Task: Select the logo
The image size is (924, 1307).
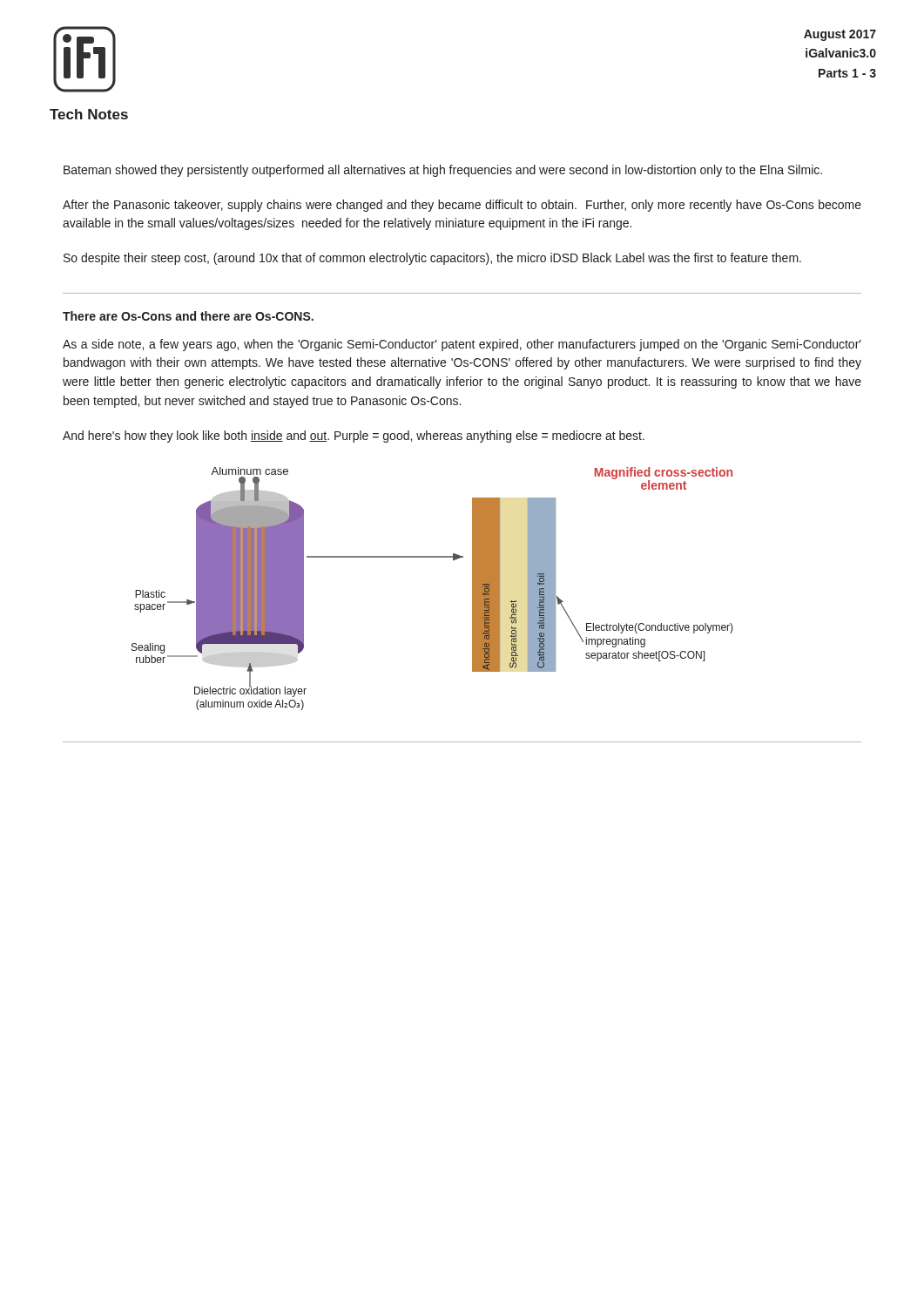Action: 88,74
